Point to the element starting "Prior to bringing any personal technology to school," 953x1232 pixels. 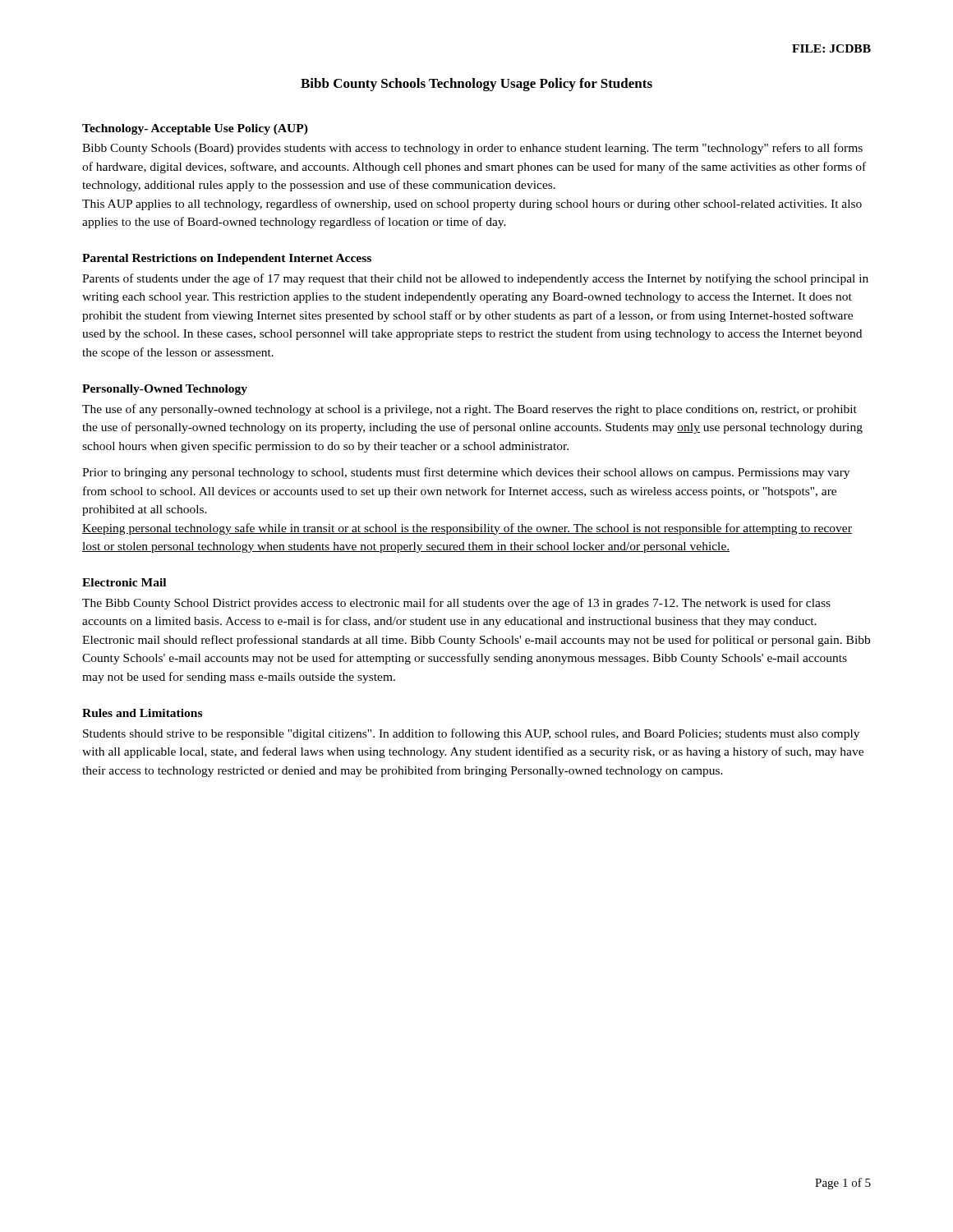[466, 473]
